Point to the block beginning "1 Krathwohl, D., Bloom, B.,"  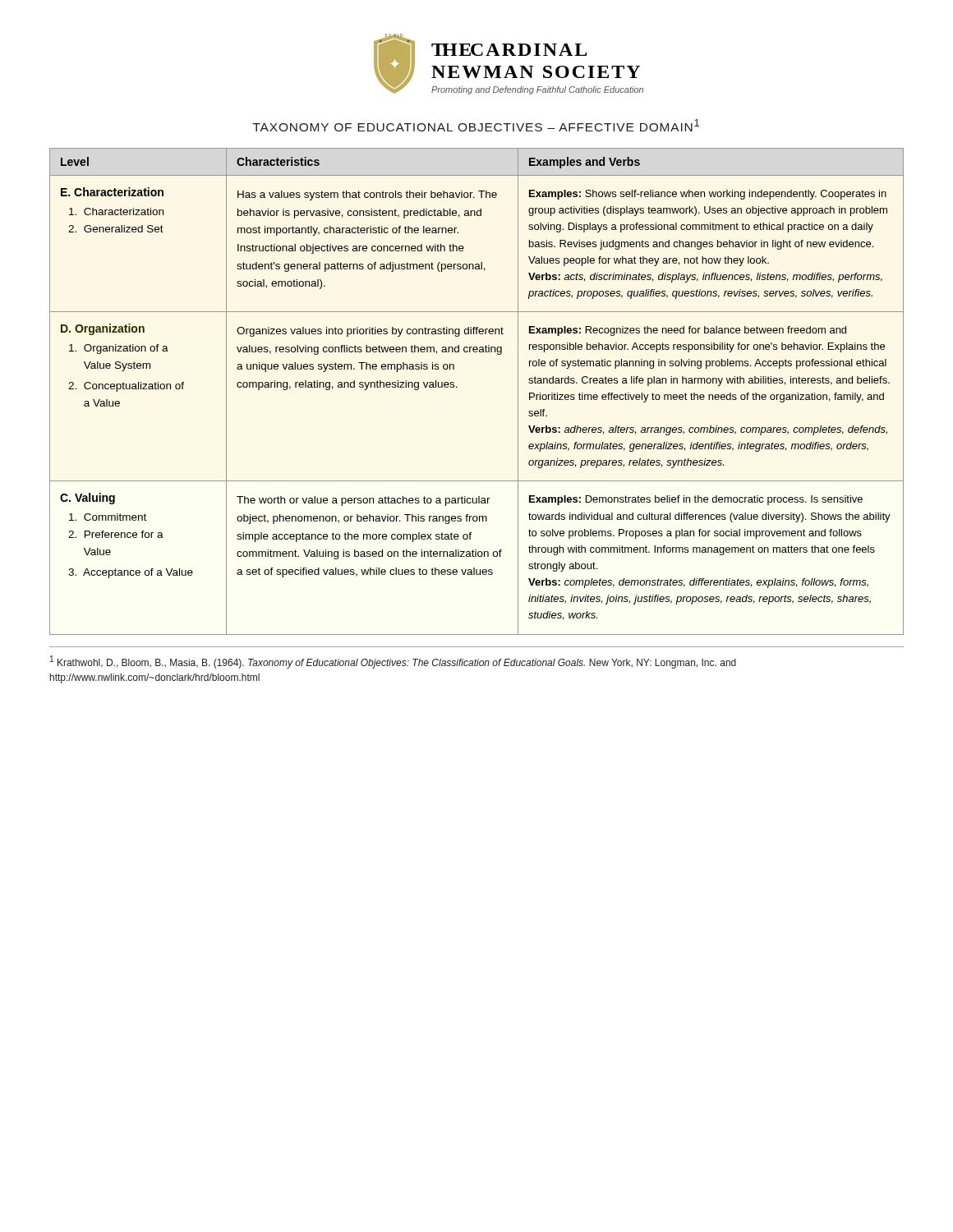(393, 669)
